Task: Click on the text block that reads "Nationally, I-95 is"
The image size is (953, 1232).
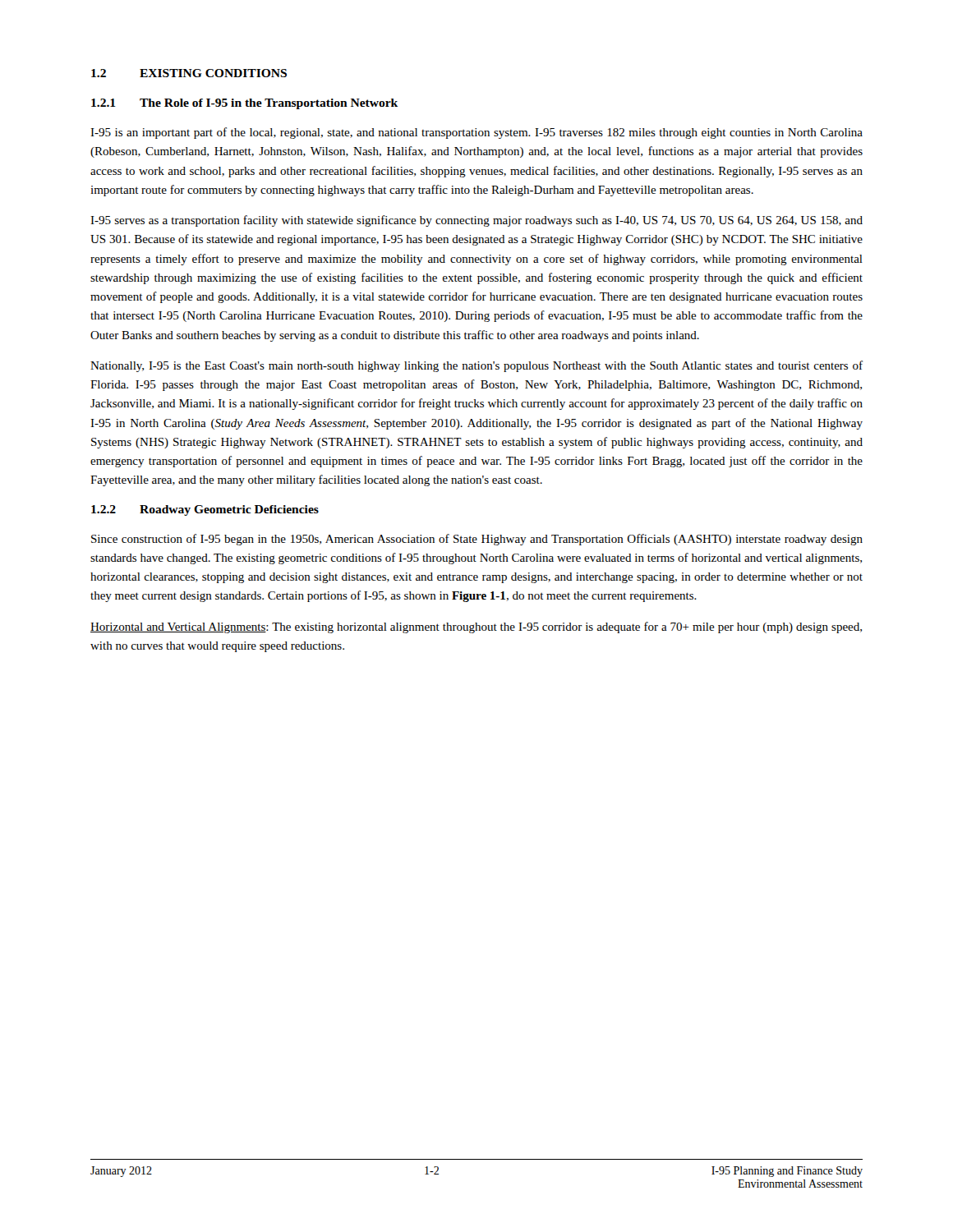Action: pos(476,423)
